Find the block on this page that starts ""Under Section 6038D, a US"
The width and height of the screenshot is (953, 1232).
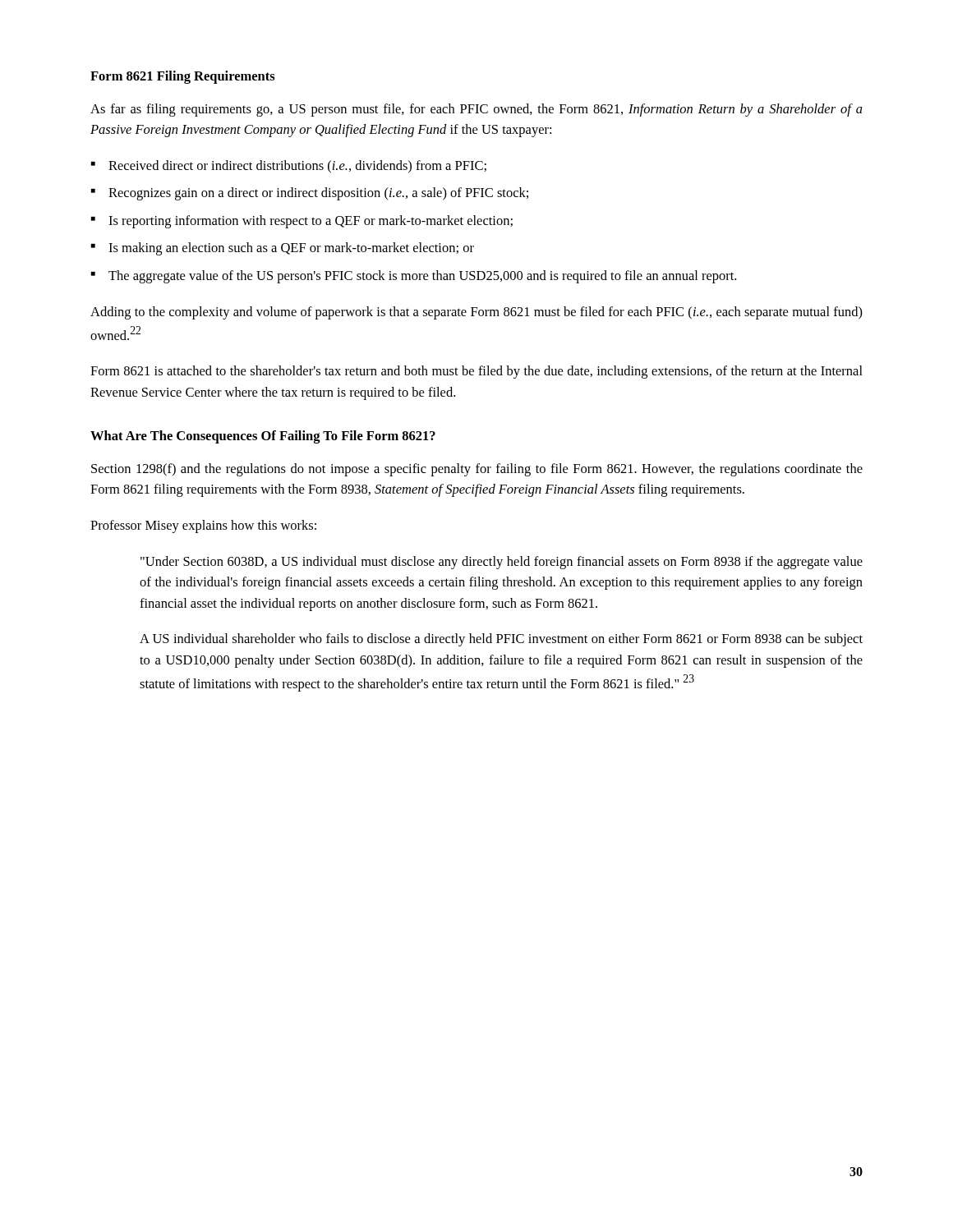[x=501, y=582]
